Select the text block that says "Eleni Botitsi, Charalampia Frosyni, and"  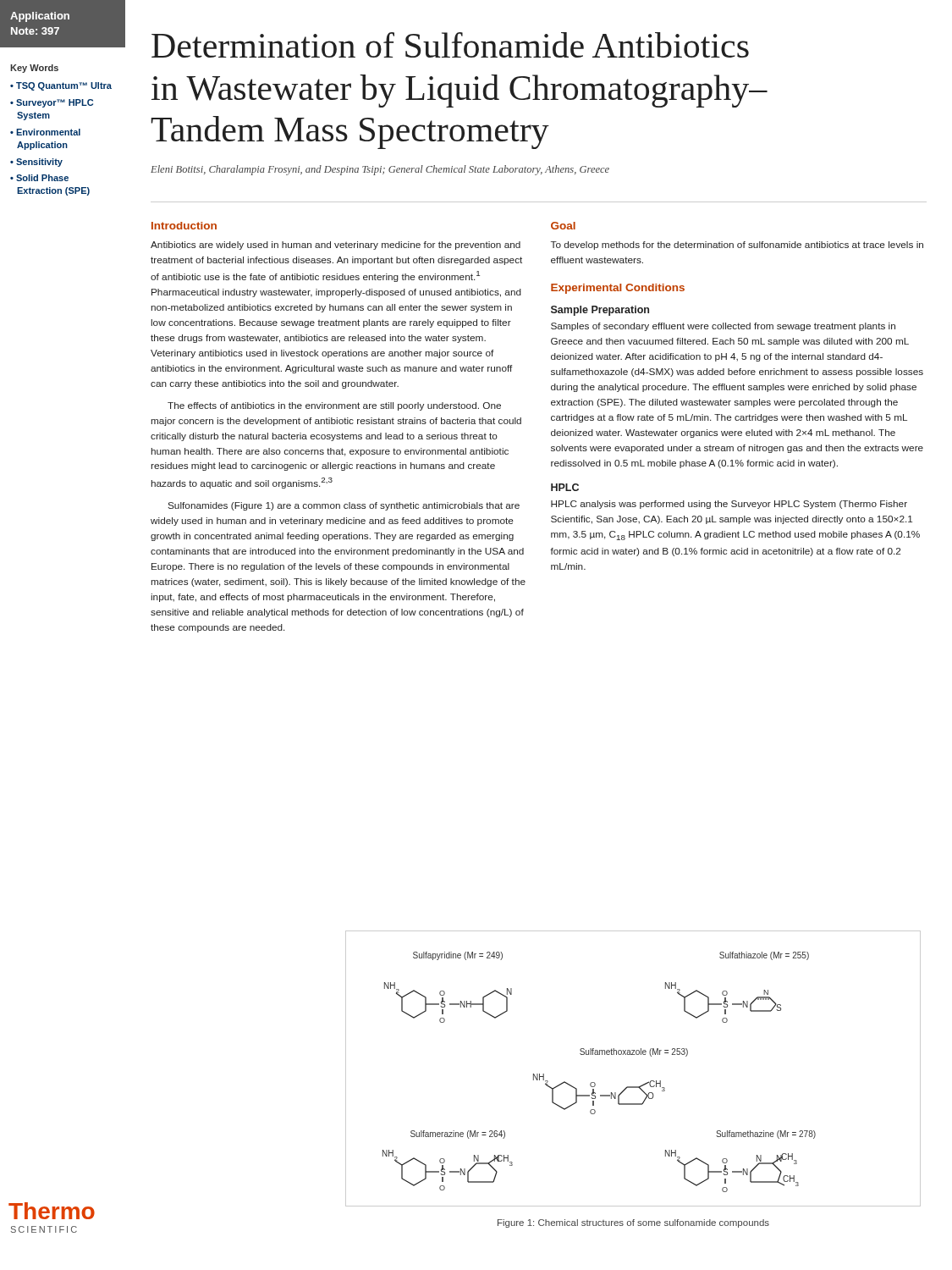click(380, 169)
